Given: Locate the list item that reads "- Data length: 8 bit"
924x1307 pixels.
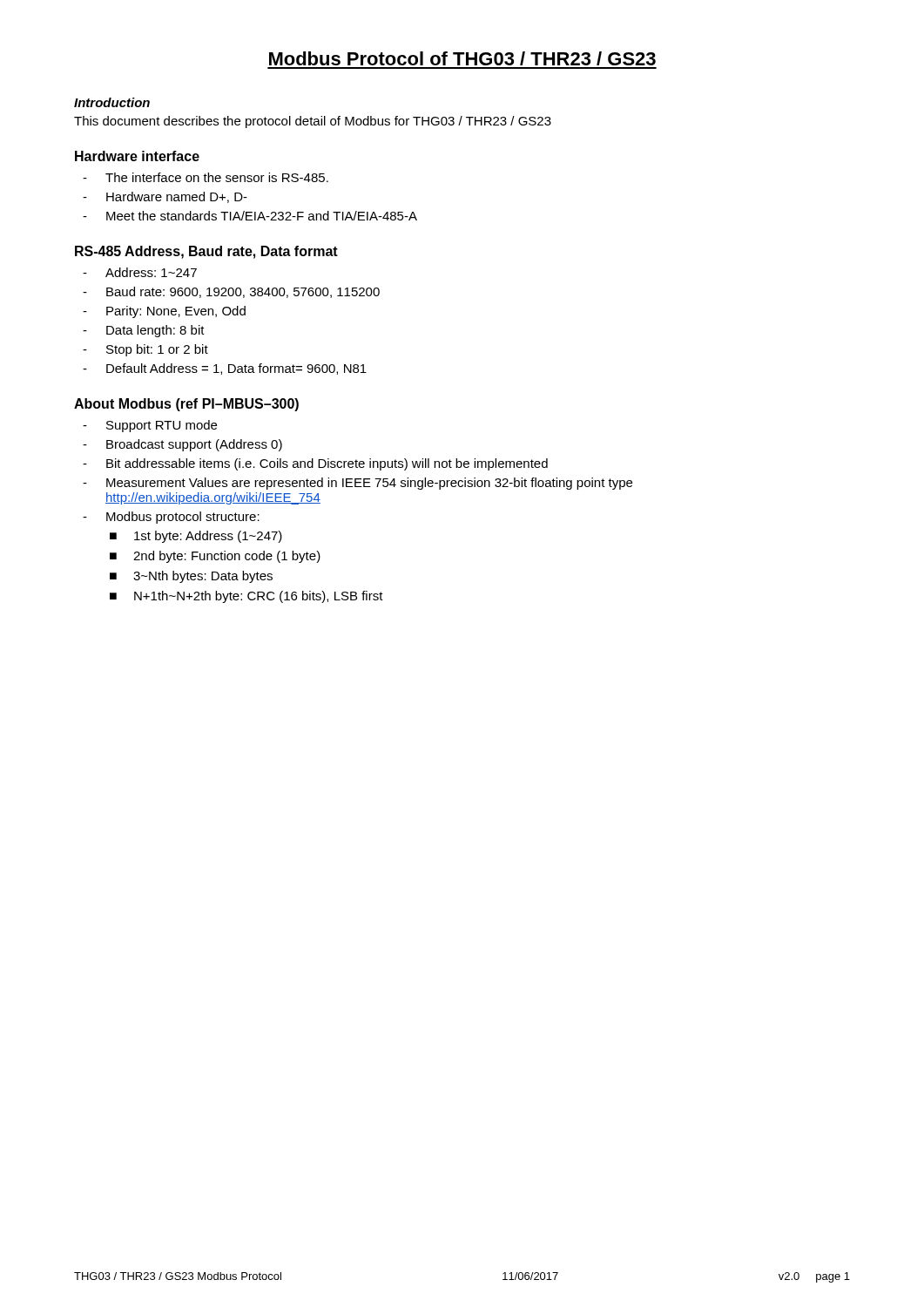Looking at the screenshot, I should click(x=144, y=331).
